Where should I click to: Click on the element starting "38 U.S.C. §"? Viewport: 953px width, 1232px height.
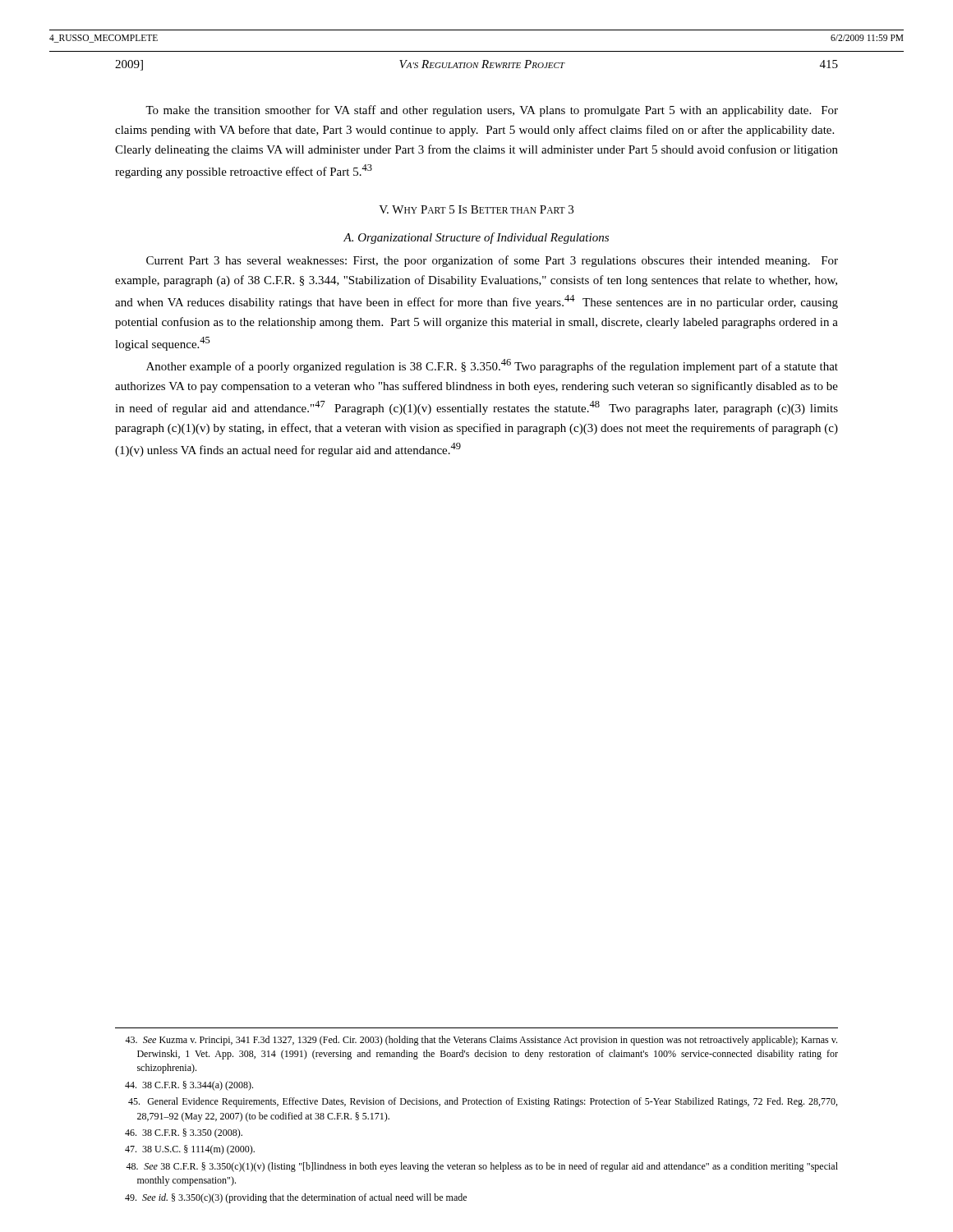[x=185, y=1149]
